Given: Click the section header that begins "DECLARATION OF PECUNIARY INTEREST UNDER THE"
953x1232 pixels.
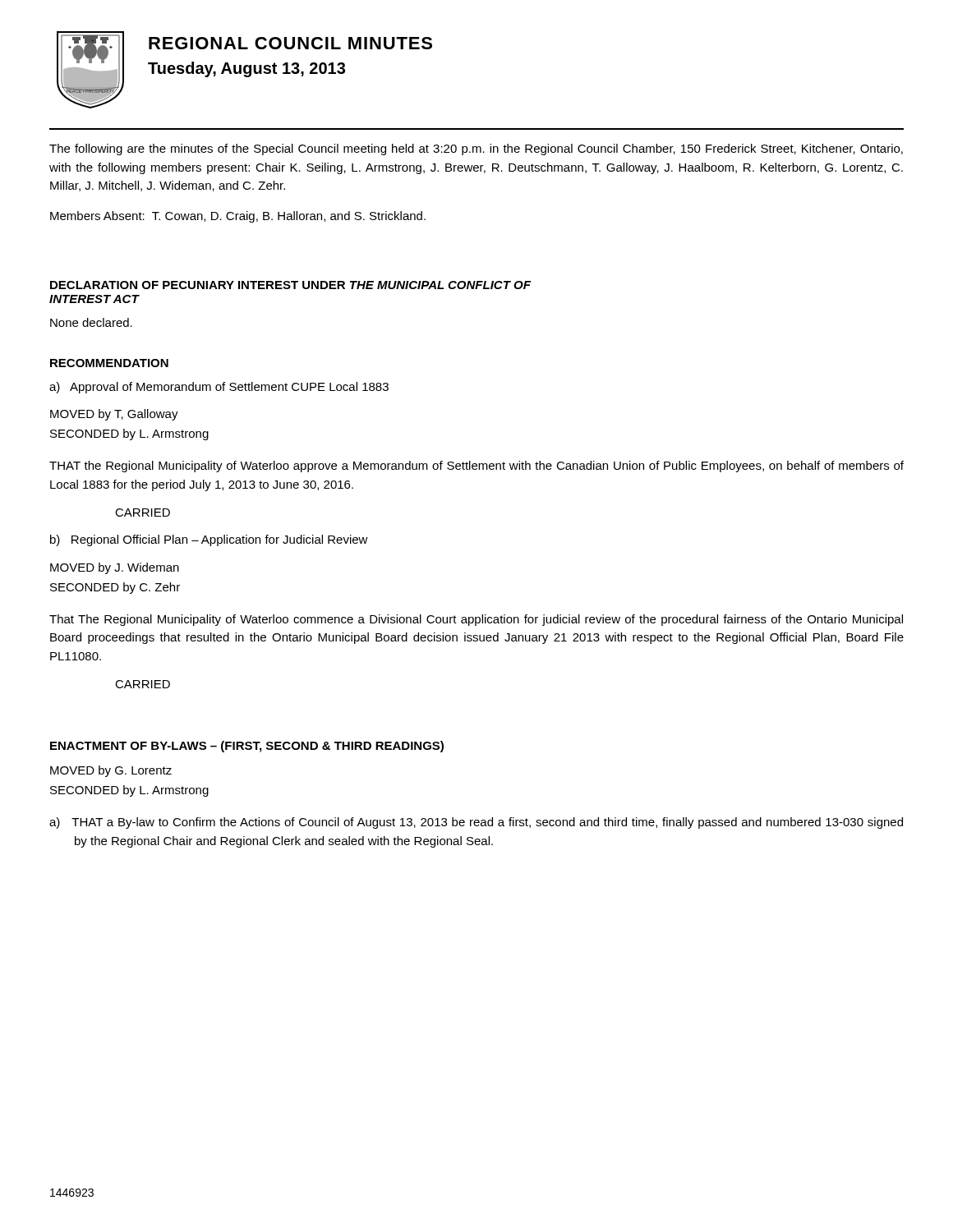Looking at the screenshot, I should (x=290, y=292).
